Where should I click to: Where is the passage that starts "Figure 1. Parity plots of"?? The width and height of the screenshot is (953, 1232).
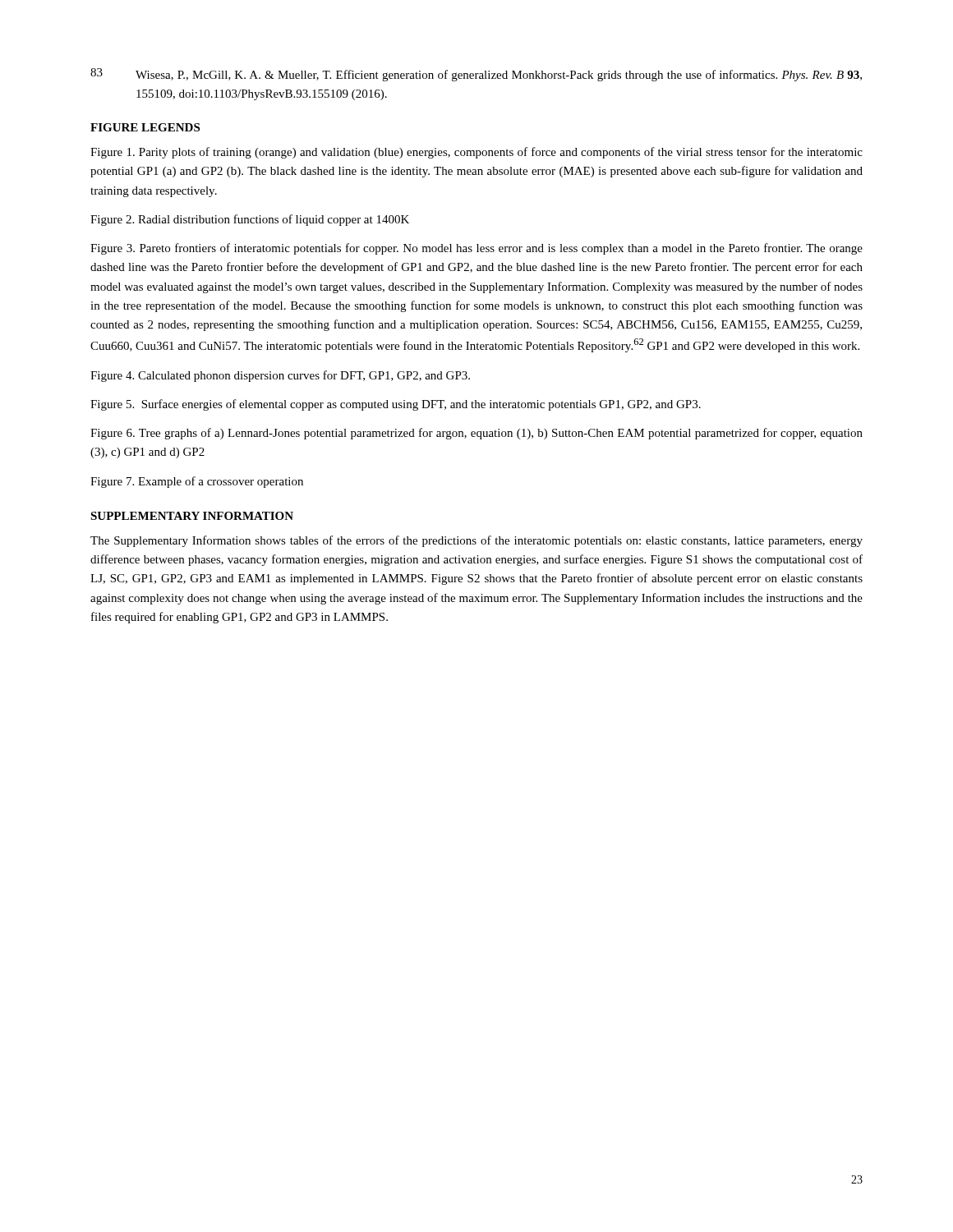476,171
